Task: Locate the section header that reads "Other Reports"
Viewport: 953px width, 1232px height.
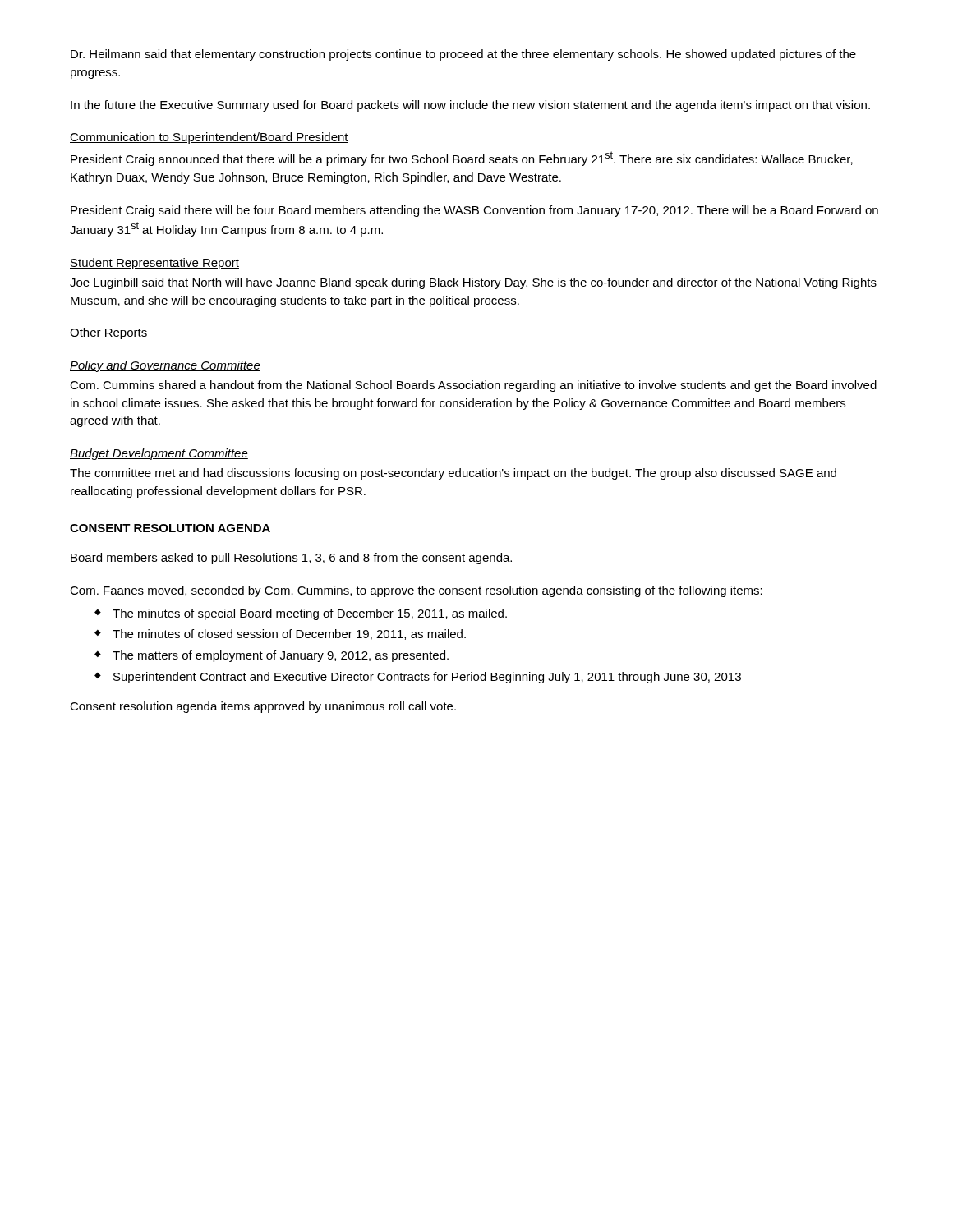Action: 109,332
